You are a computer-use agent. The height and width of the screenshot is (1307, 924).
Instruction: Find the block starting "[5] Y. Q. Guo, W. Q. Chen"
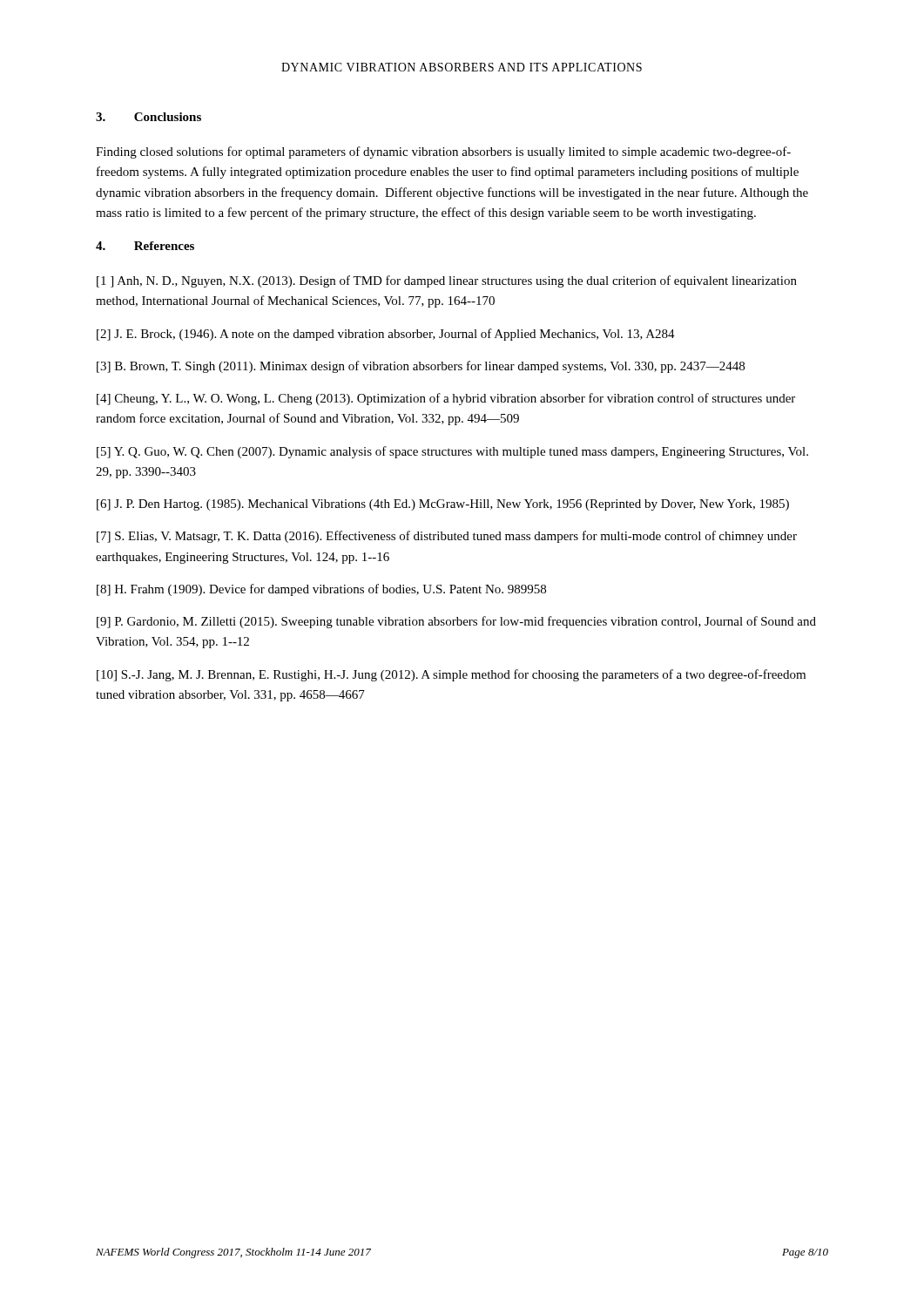click(x=452, y=461)
